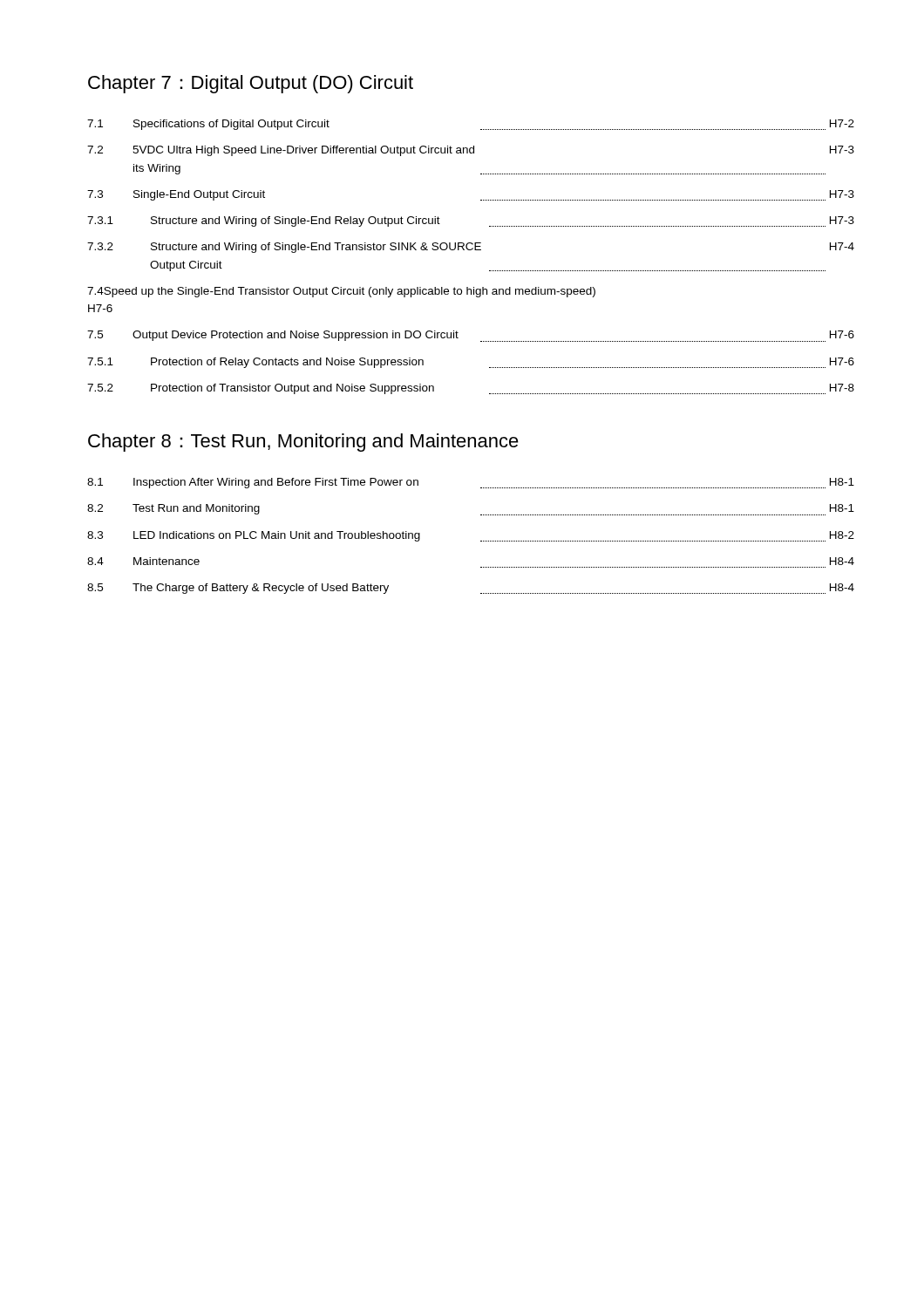Screen dimensions: 1308x924
Task: Find the passage starting "8.4 Maintenance H8-4"
Action: coord(471,561)
